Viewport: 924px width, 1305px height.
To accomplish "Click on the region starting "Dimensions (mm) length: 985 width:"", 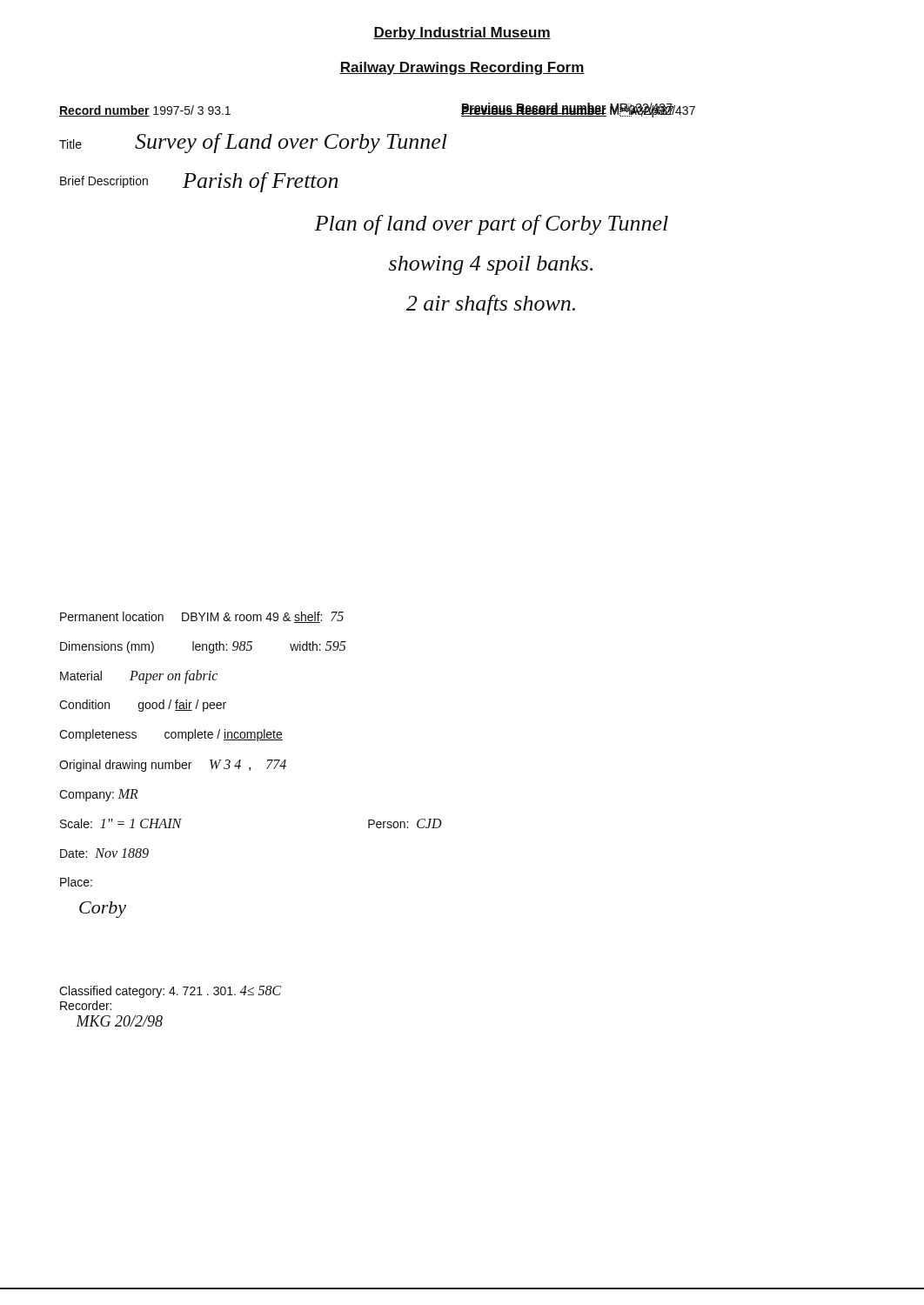I will pos(203,646).
